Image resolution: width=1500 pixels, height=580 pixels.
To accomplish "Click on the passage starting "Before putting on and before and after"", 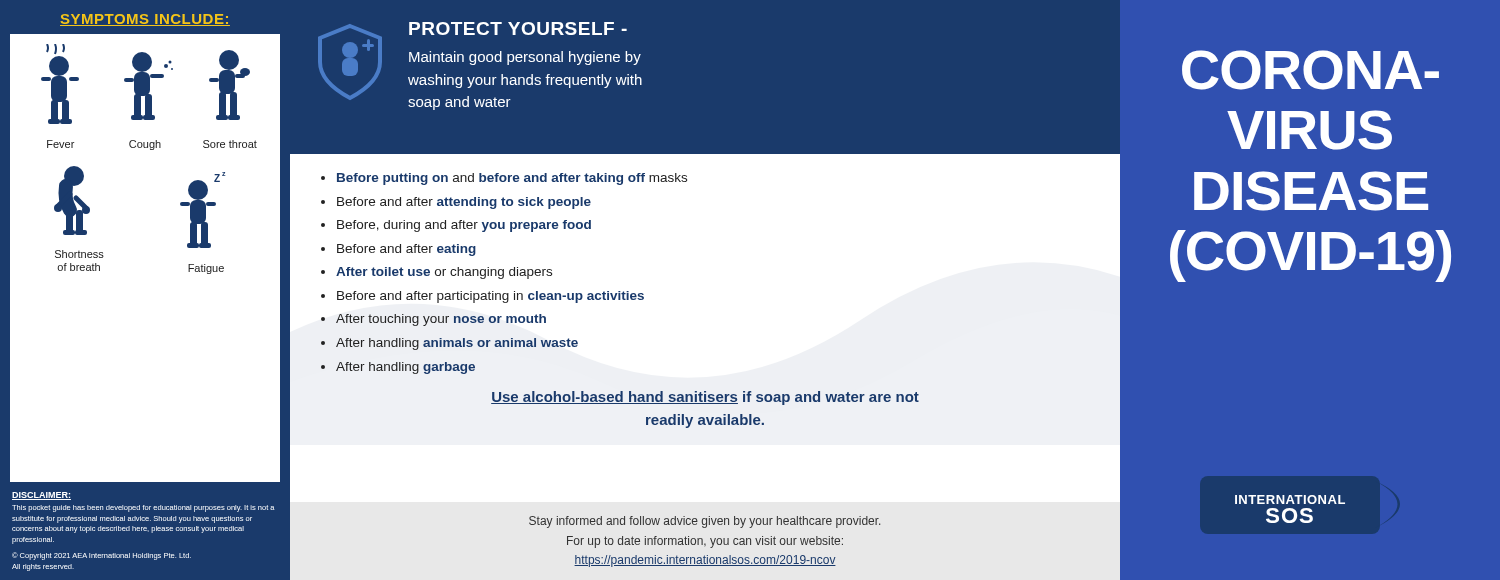I will (x=512, y=178).
